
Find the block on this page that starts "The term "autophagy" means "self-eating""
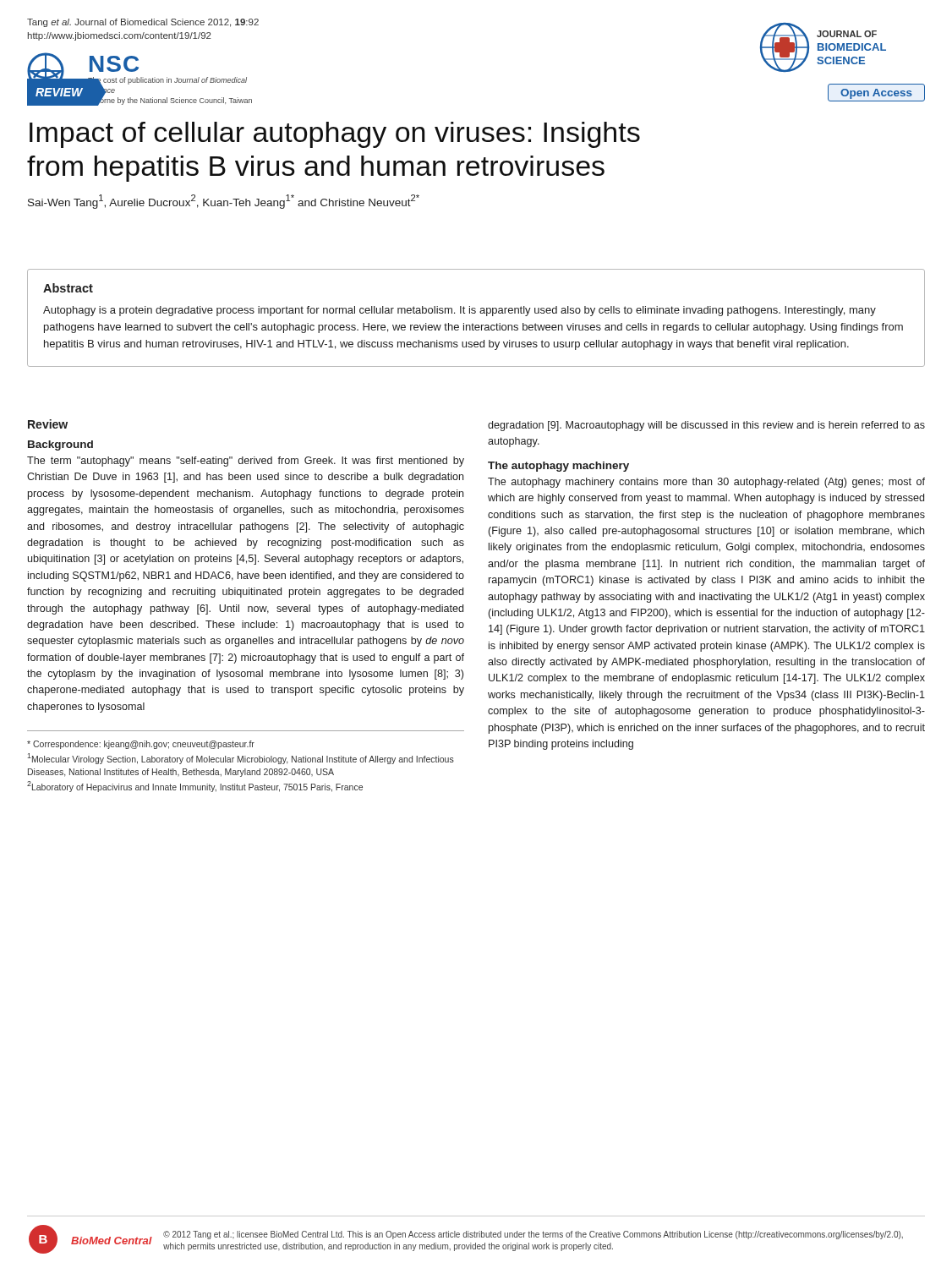[x=246, y=584]
